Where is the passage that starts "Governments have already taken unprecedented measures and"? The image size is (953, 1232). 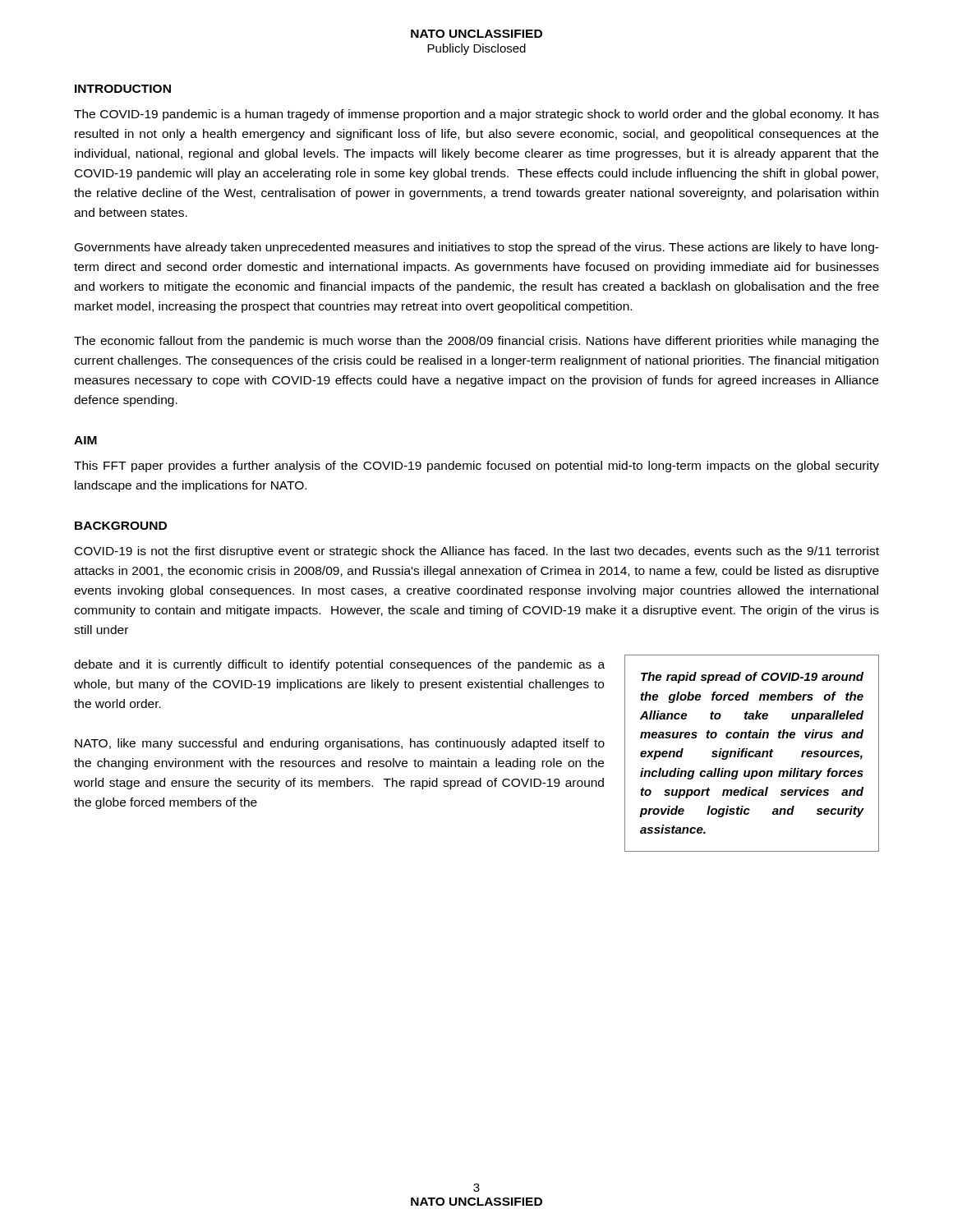[x=476, y=276]
